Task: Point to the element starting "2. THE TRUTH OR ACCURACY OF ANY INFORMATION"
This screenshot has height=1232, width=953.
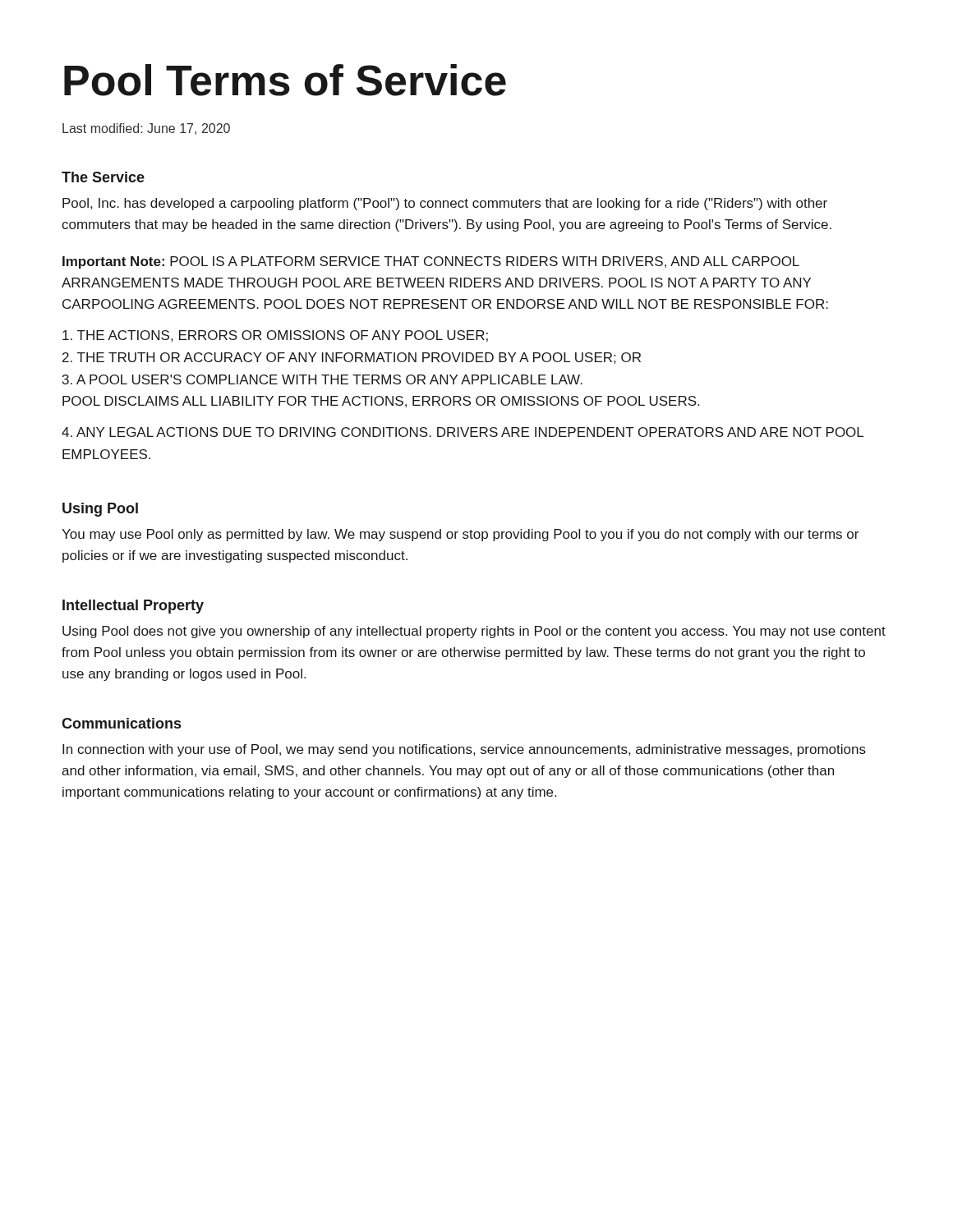Action: (x=352, y=358)
